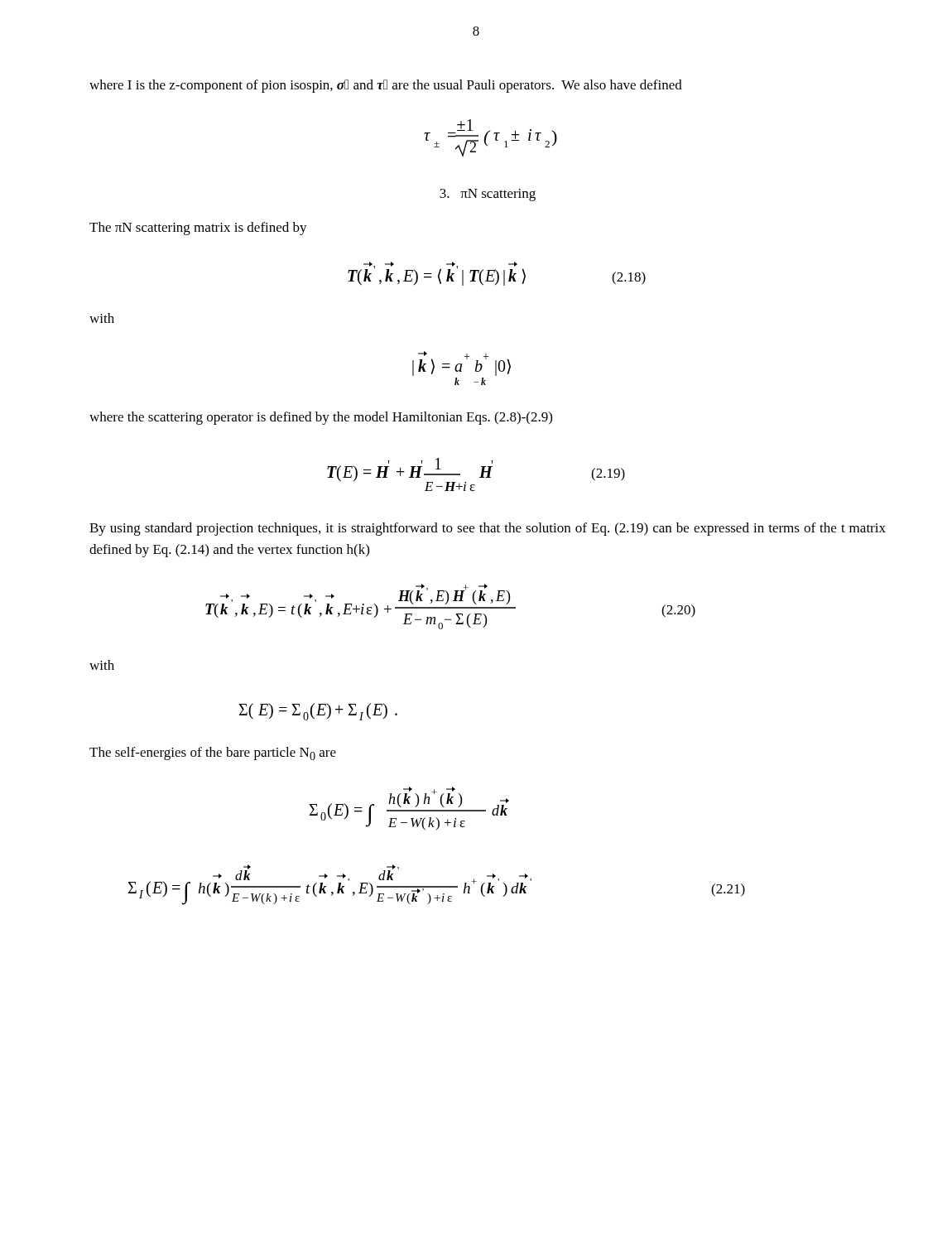Where does it say "3. πN scattering"?
The height and width of the screenshot is (1242, 952).
pos(488,194)
